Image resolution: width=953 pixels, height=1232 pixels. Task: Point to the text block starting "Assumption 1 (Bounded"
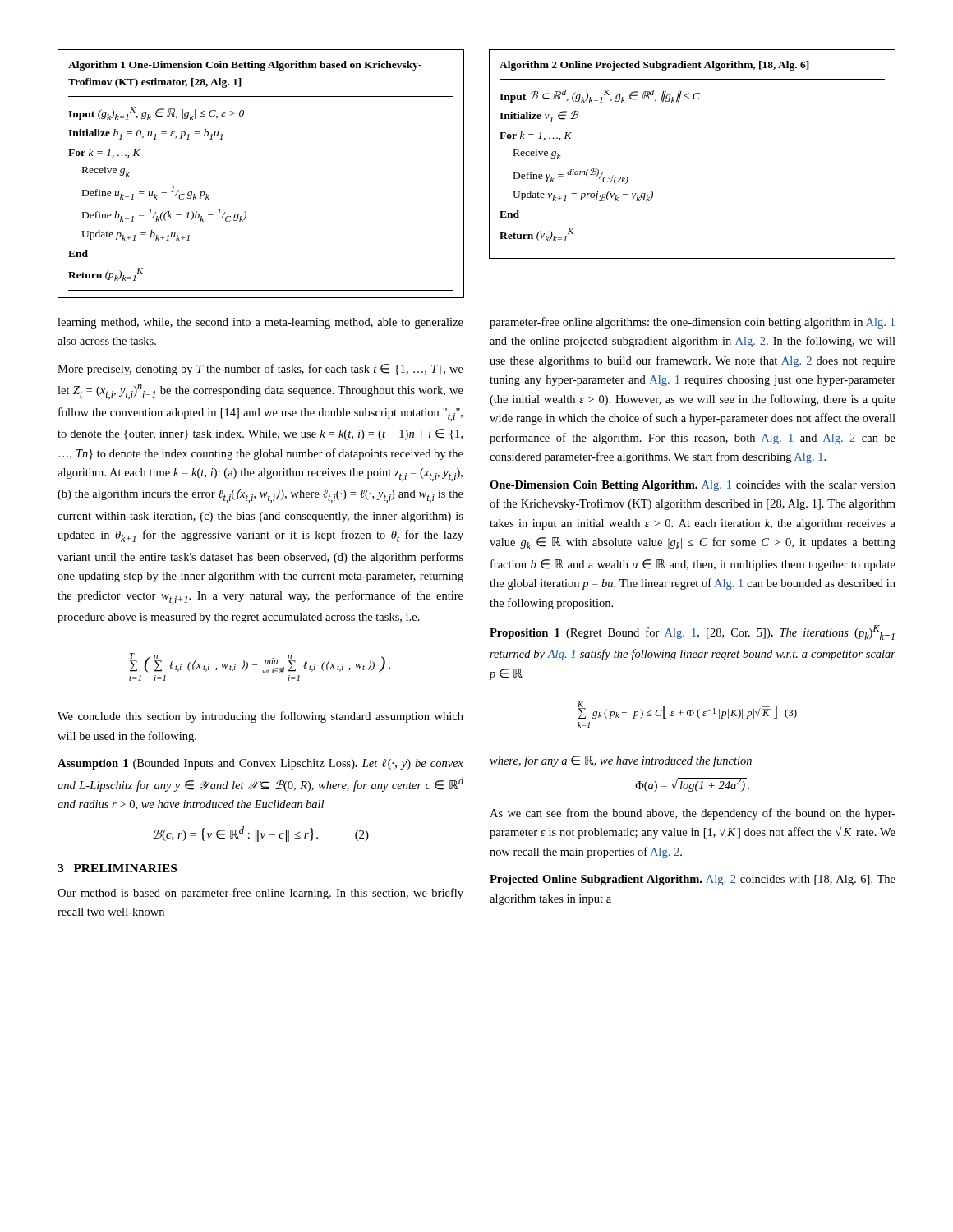point(260,783)
